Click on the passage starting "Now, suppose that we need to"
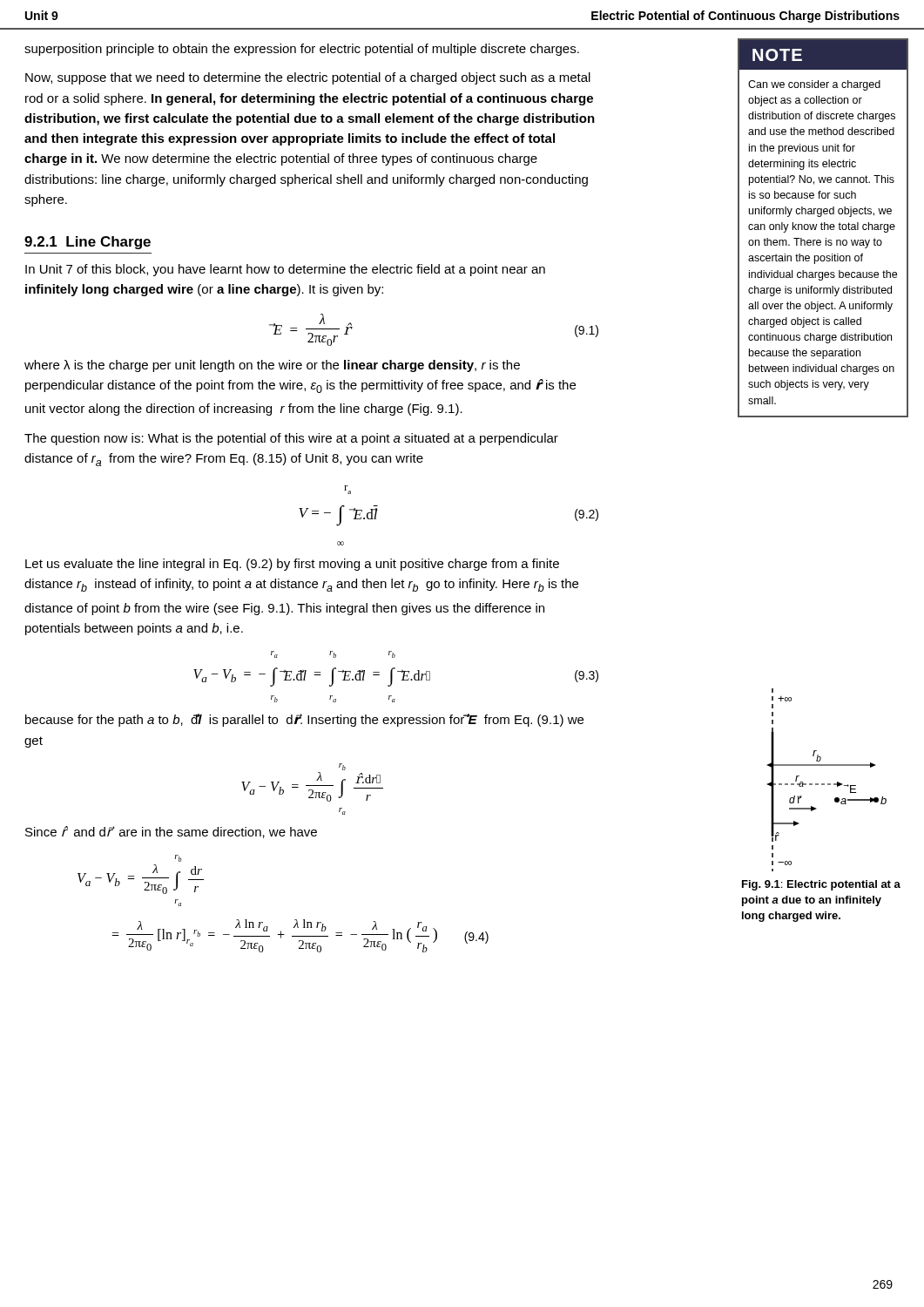The height and width of the screenshot is (1307, 924). click(x=312, y=138)
